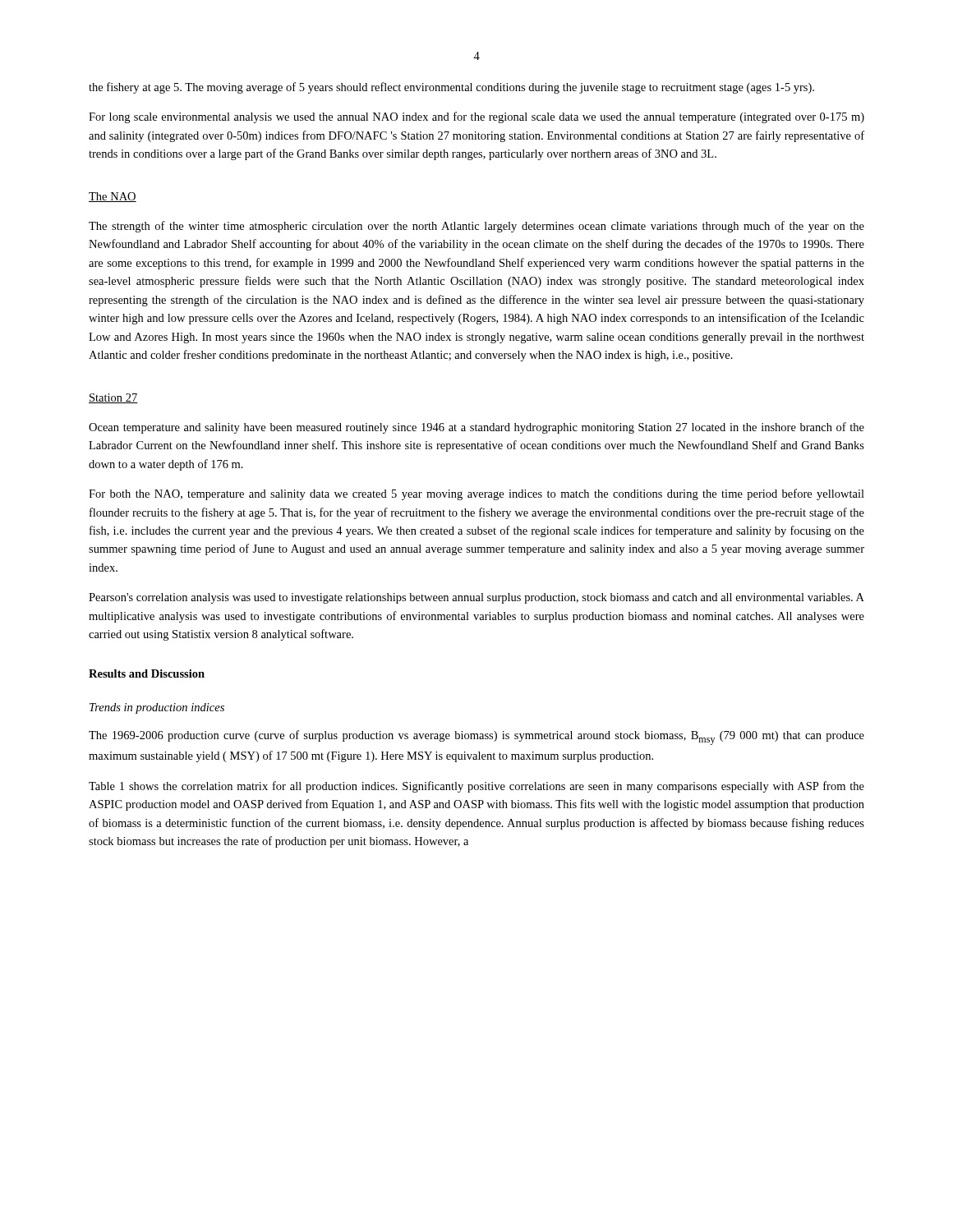Click the passage that begins "Pearson's correlation analysis was used to investigate"
953x1232 pixels.
pos(476,616)
